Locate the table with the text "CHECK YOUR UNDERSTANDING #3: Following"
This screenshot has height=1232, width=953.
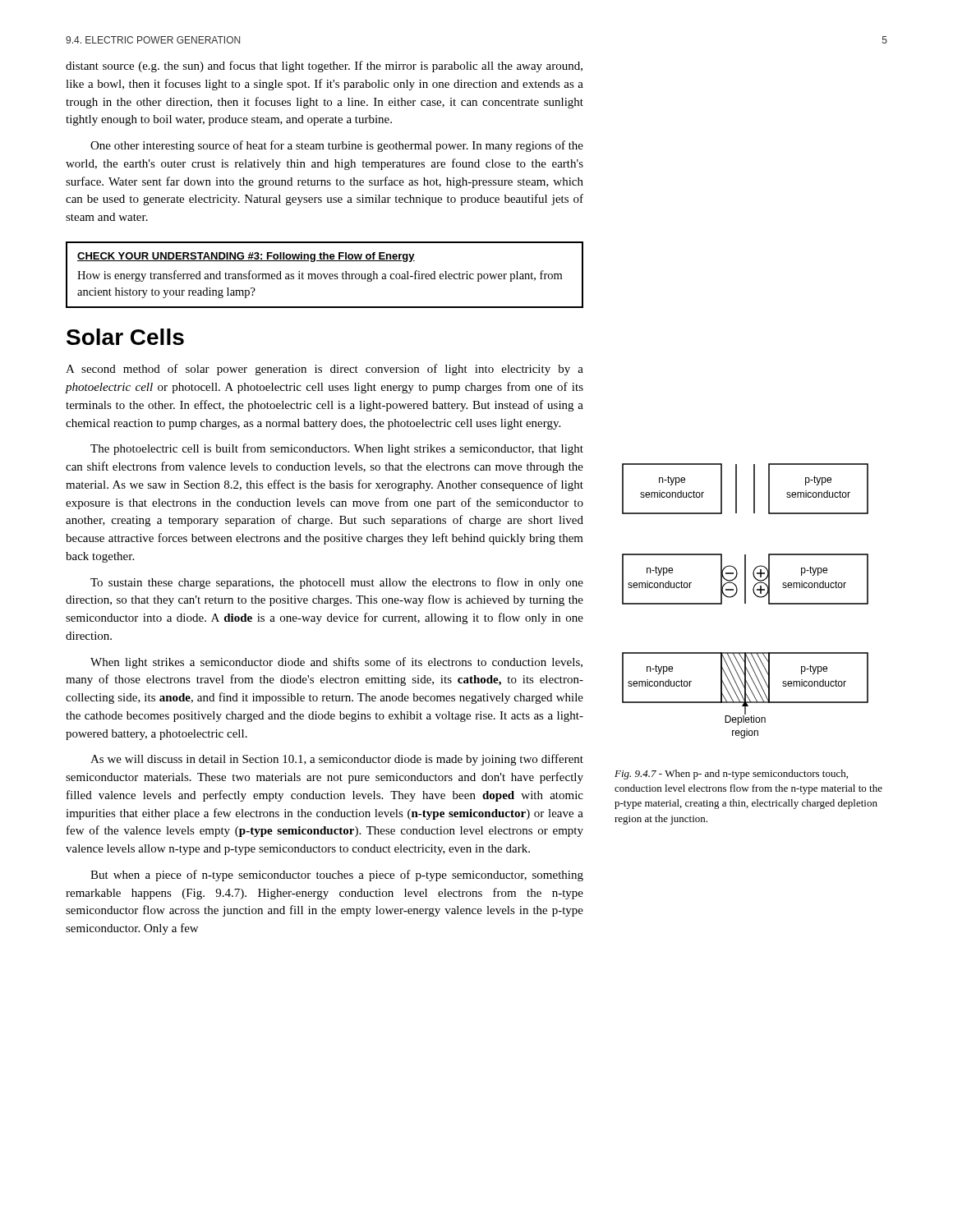[x=325, y=275]
